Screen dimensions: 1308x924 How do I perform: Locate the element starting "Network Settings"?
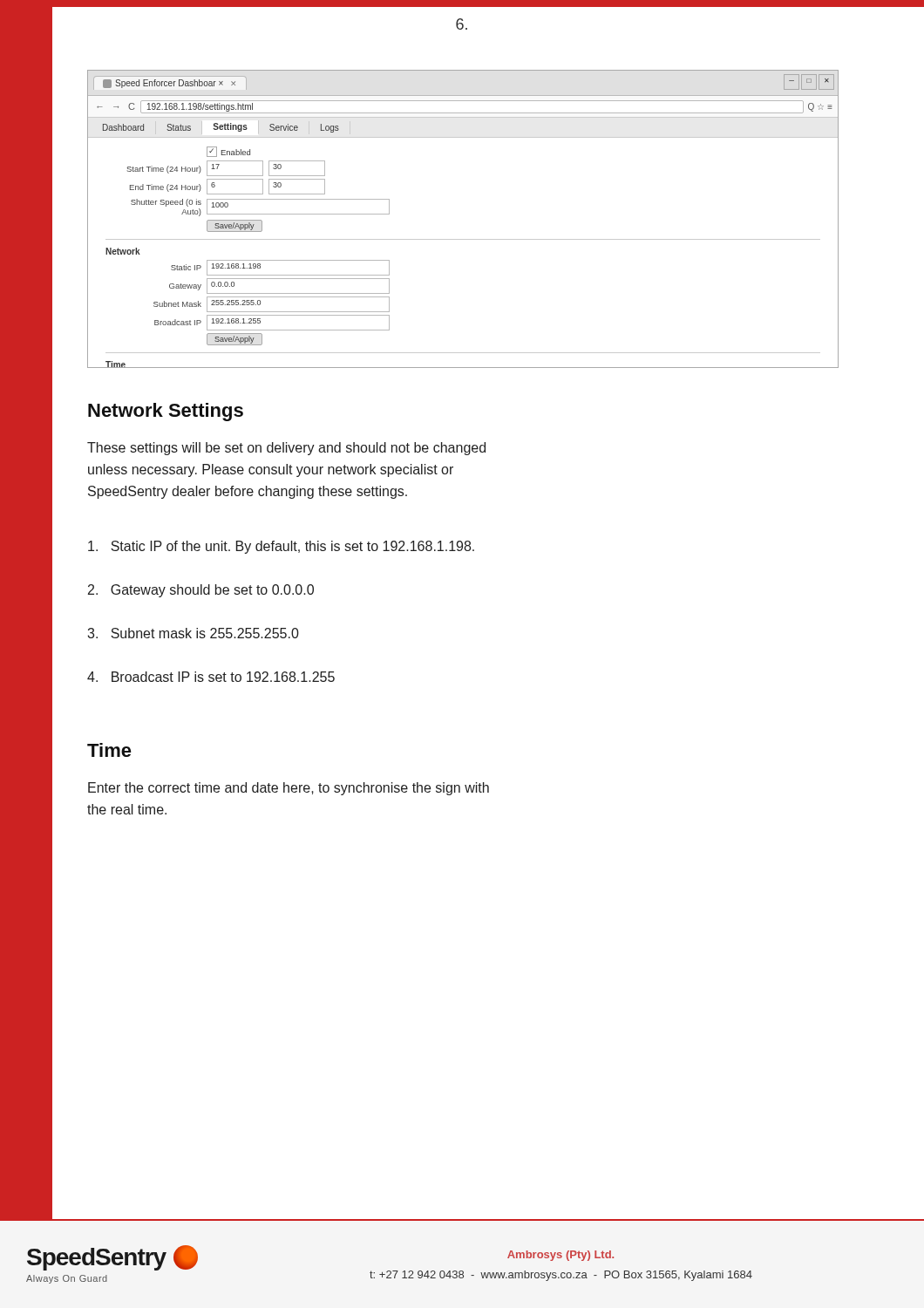165,410
